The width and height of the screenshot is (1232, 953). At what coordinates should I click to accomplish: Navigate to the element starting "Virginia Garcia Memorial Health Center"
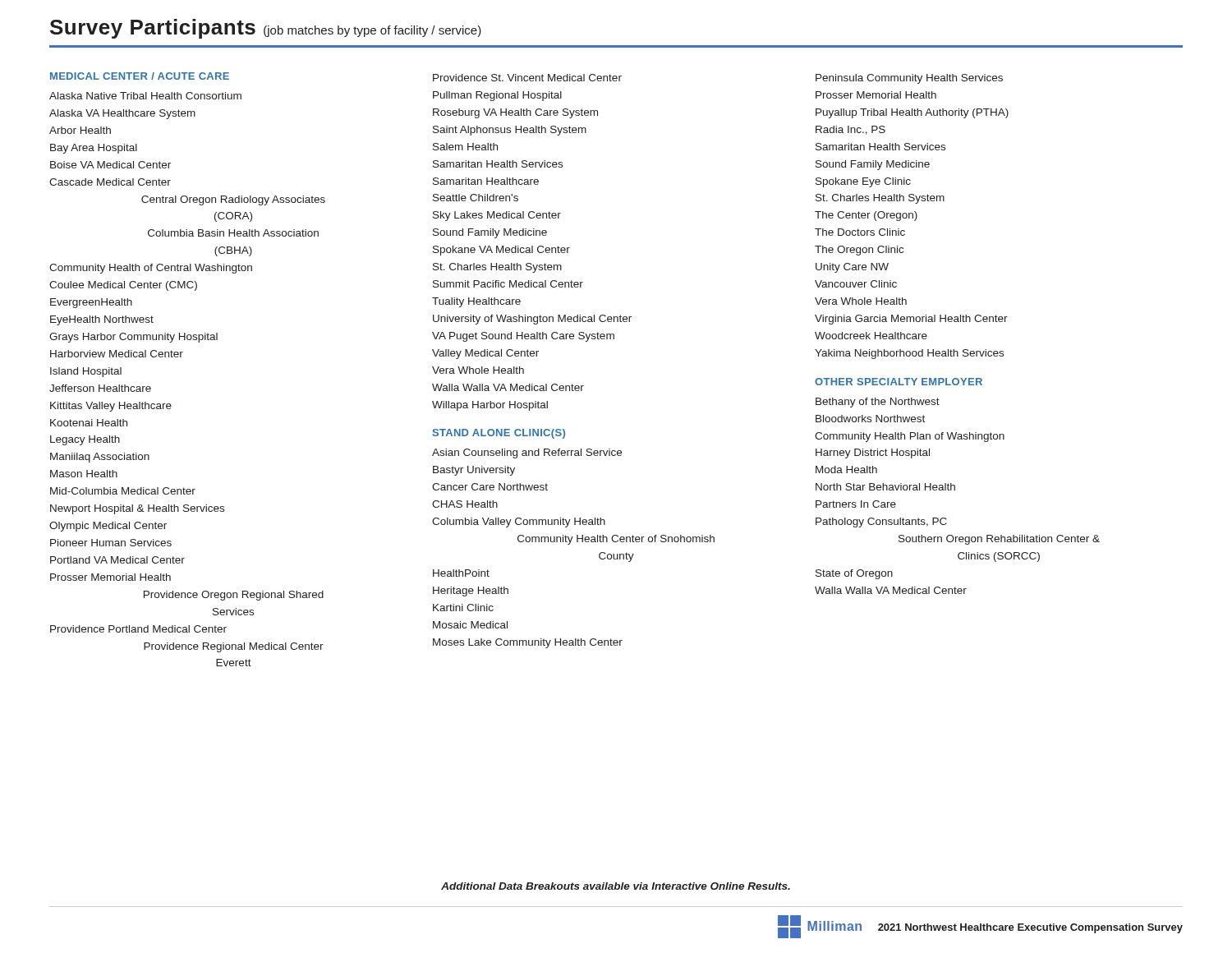tap(911, 318)
